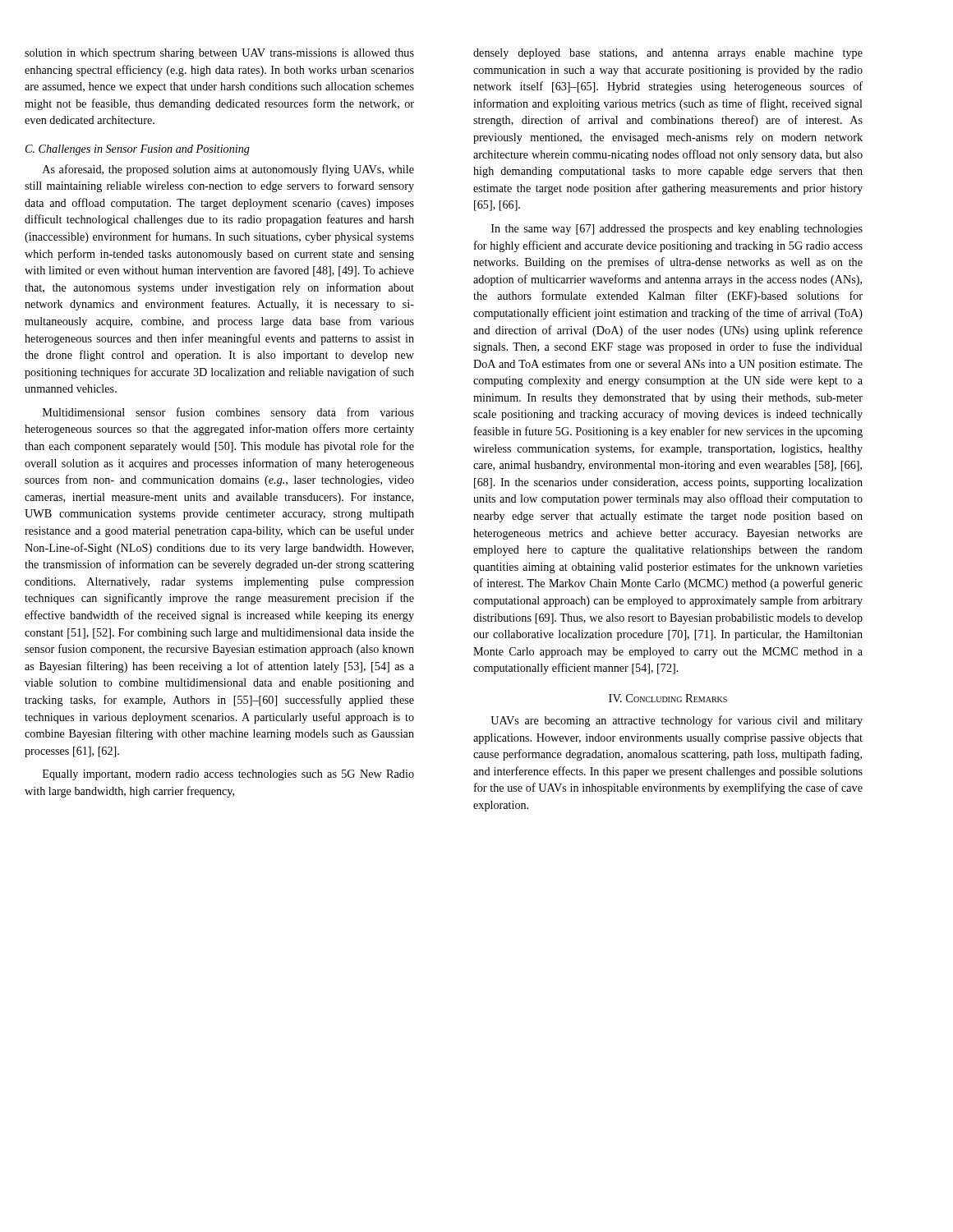Screen dimensions: 1232x953
Task: Select the text block starting "Equally important, modern radio access"
Action: (x=219, y=783)
